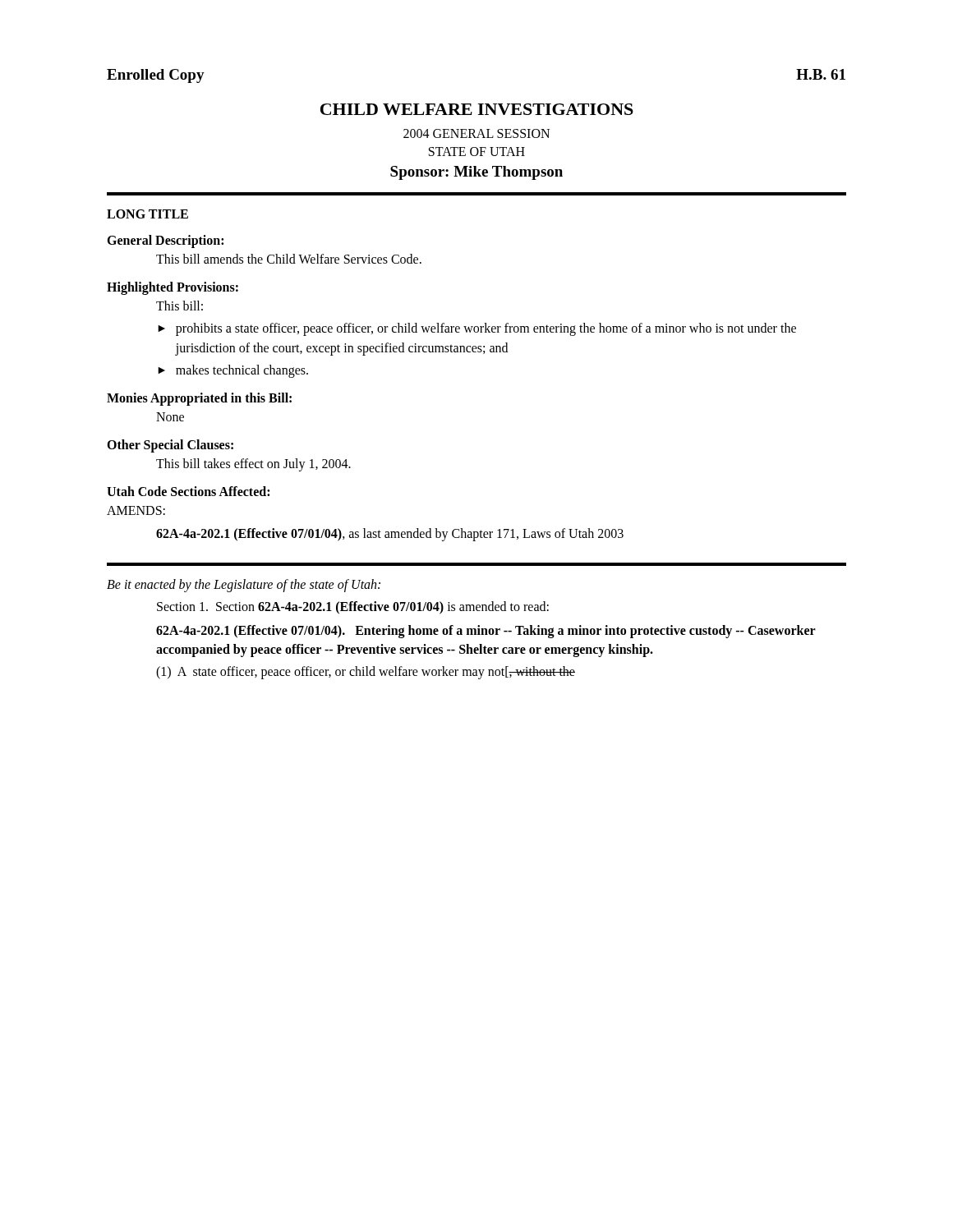Locate the passage starting "This bill amends the Child Welfare Services"

pos(289,259)
